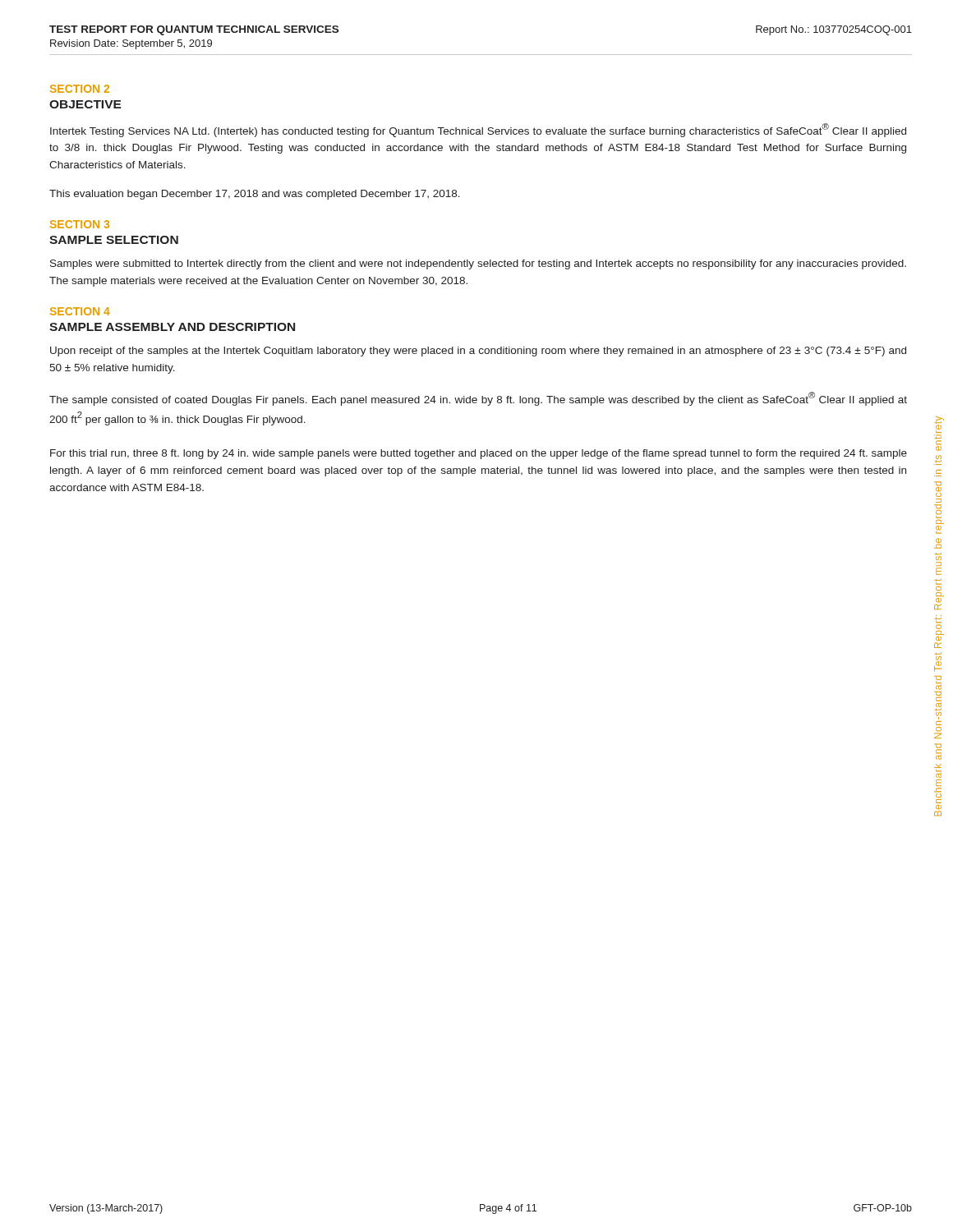
Task: Locate the text block that says "This evaluation began December 17, 2018 and"
Action: (255, 194)
